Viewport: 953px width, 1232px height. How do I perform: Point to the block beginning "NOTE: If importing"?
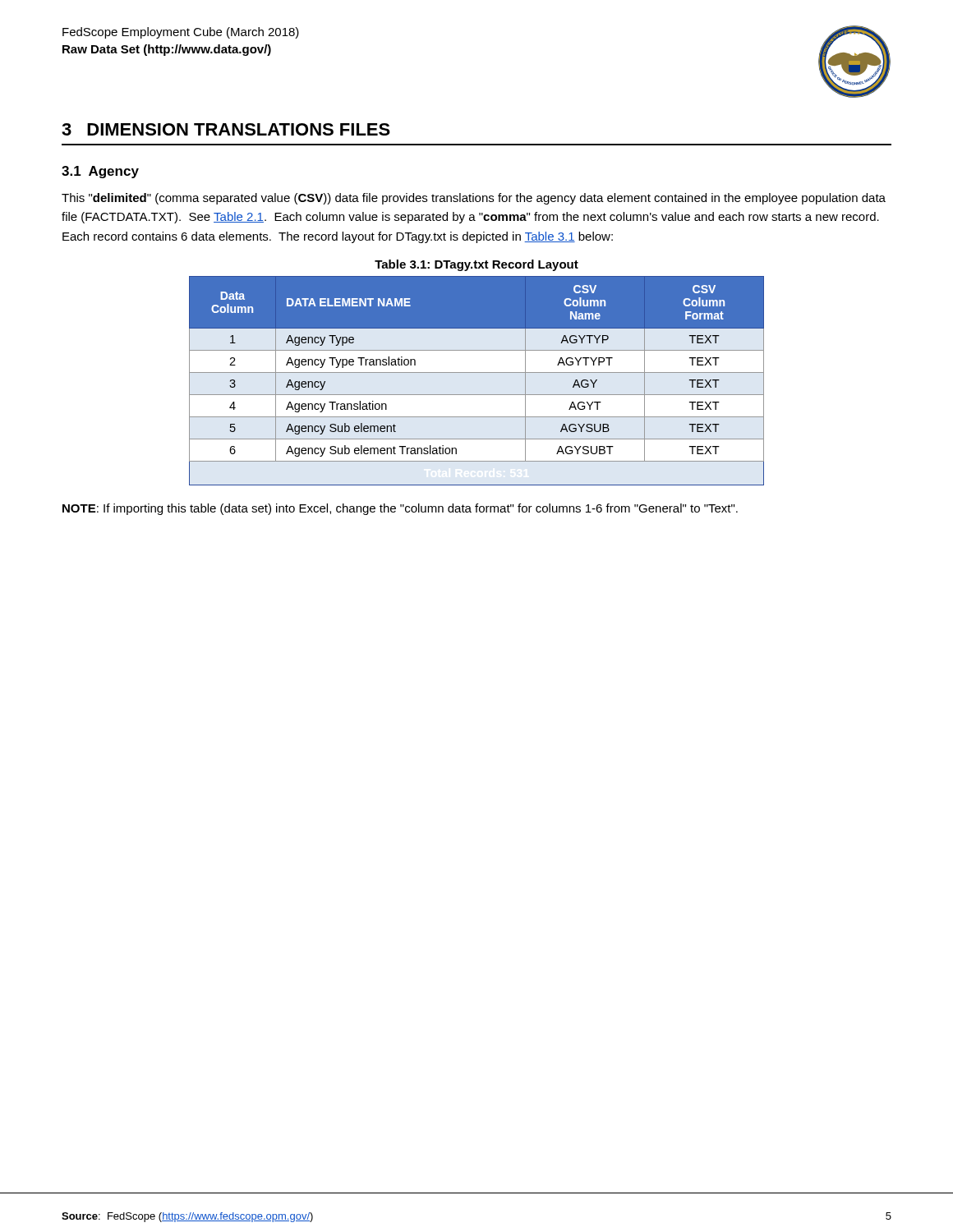coord(400,508)
